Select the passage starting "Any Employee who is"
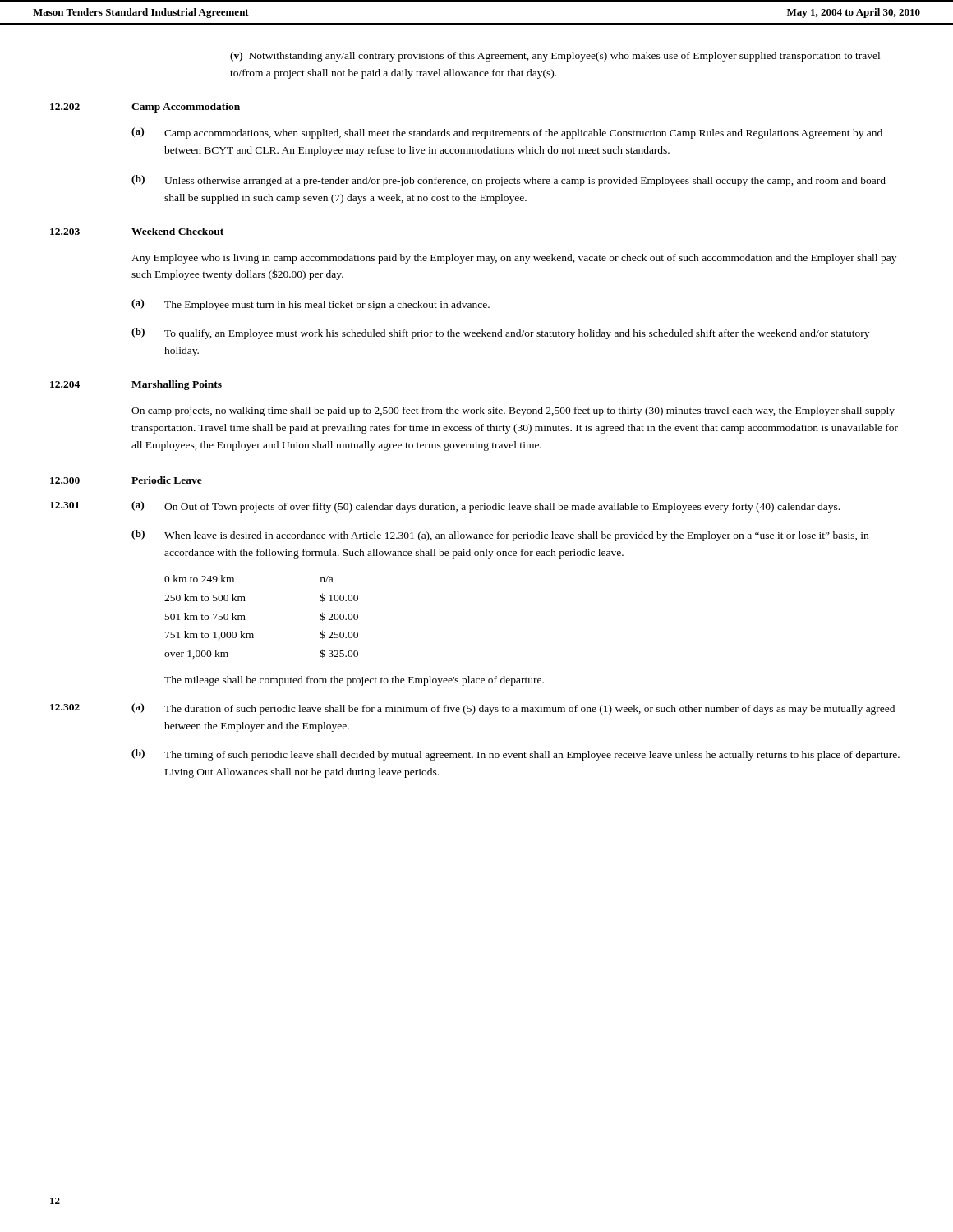This screenshot has width=953, height=1232. pos(514,266)
